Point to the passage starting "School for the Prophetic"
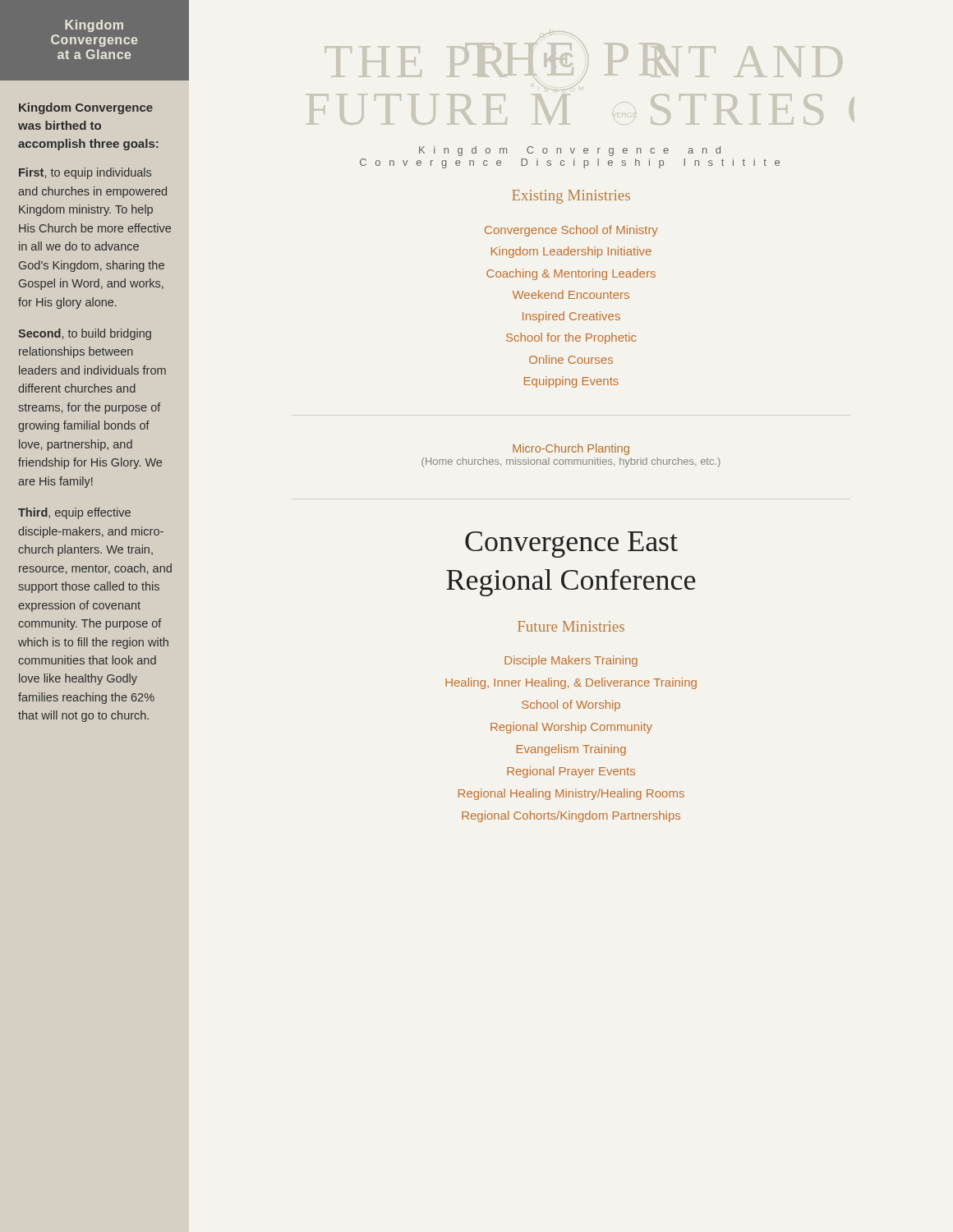 coord(571,337)
